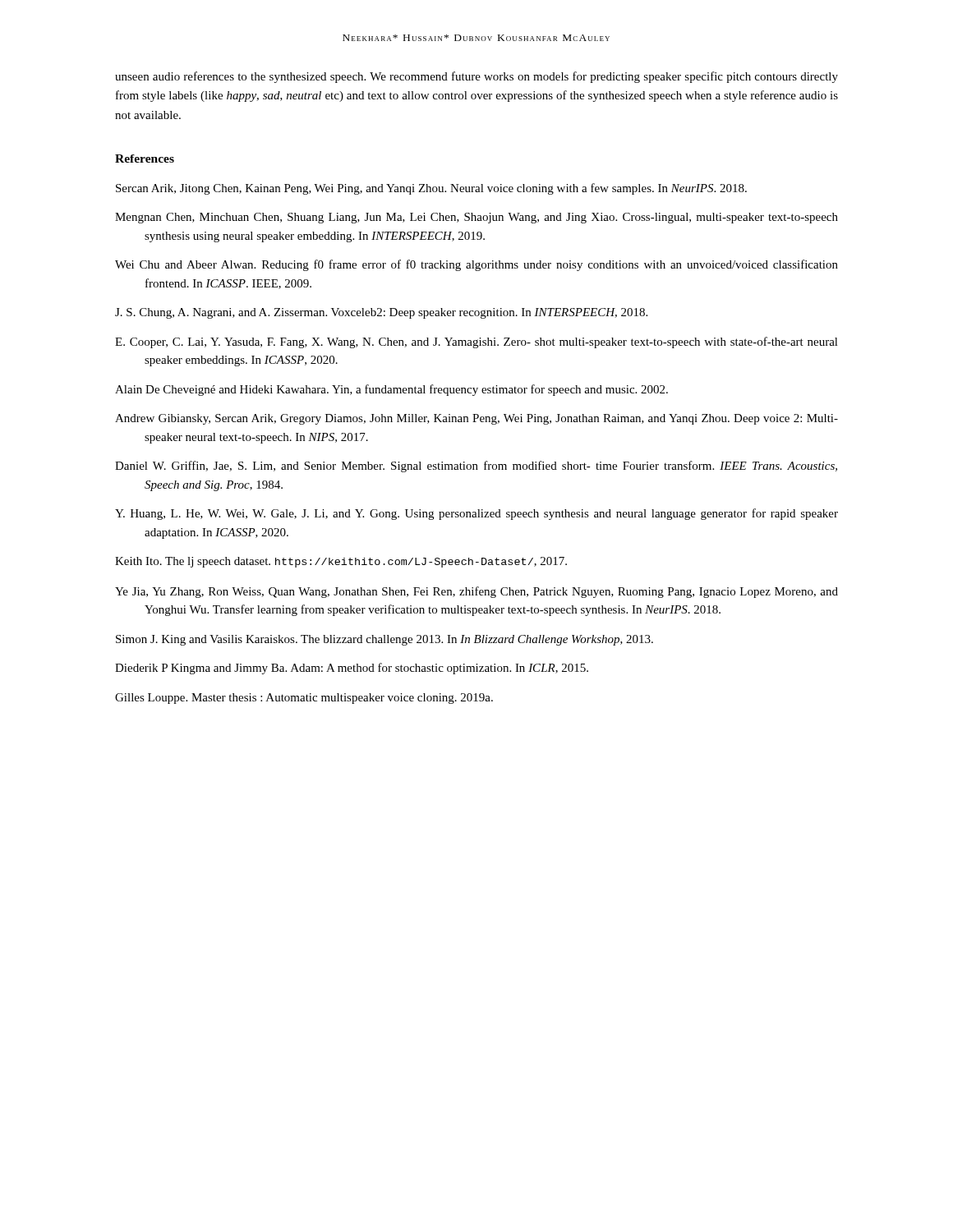
Task: Locate the element starting "Alain De Cheveigné and Hideki Kawahara."
Action: tap(392, 389)
